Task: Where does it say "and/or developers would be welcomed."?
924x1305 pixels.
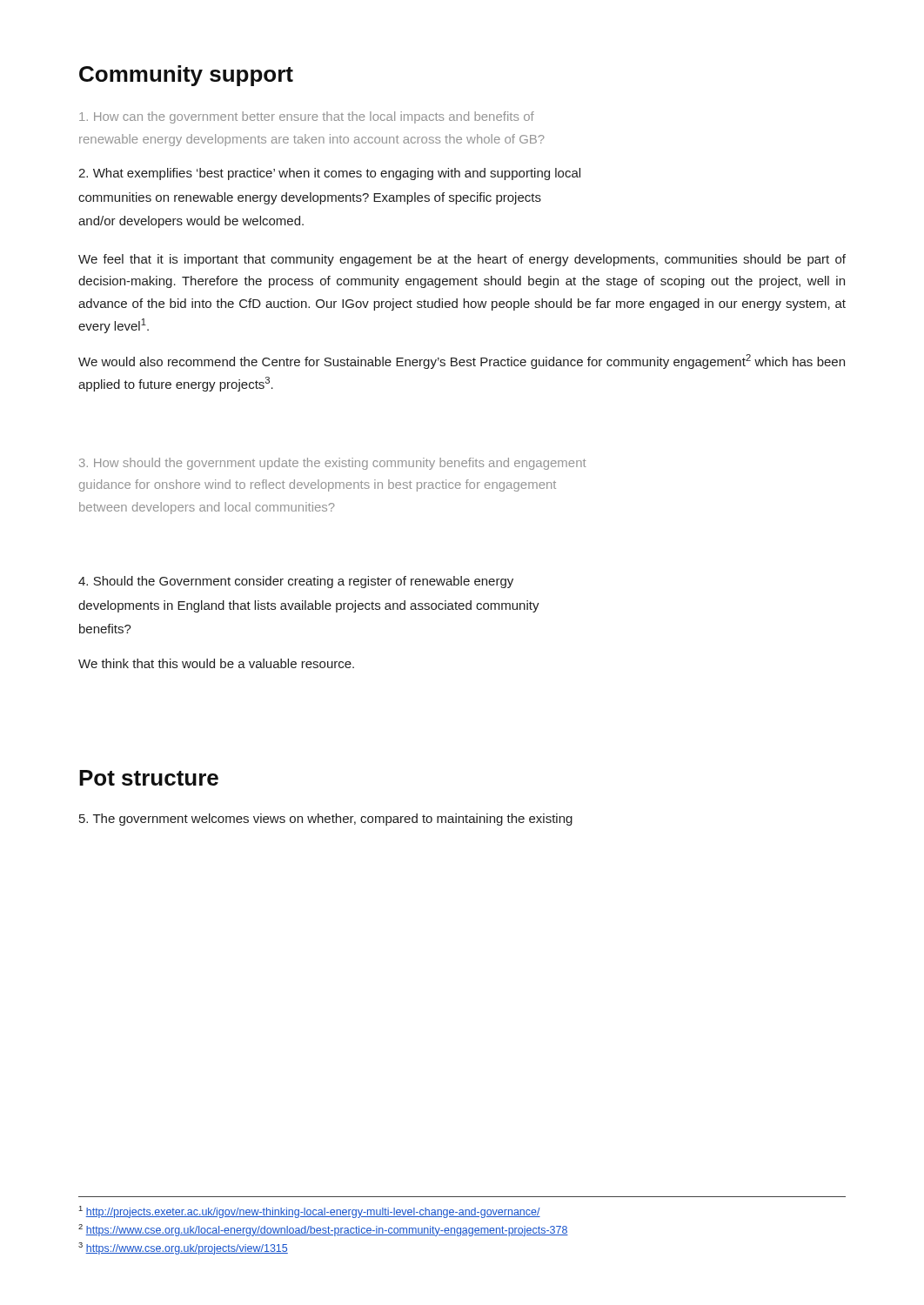Action: point(191,221)
